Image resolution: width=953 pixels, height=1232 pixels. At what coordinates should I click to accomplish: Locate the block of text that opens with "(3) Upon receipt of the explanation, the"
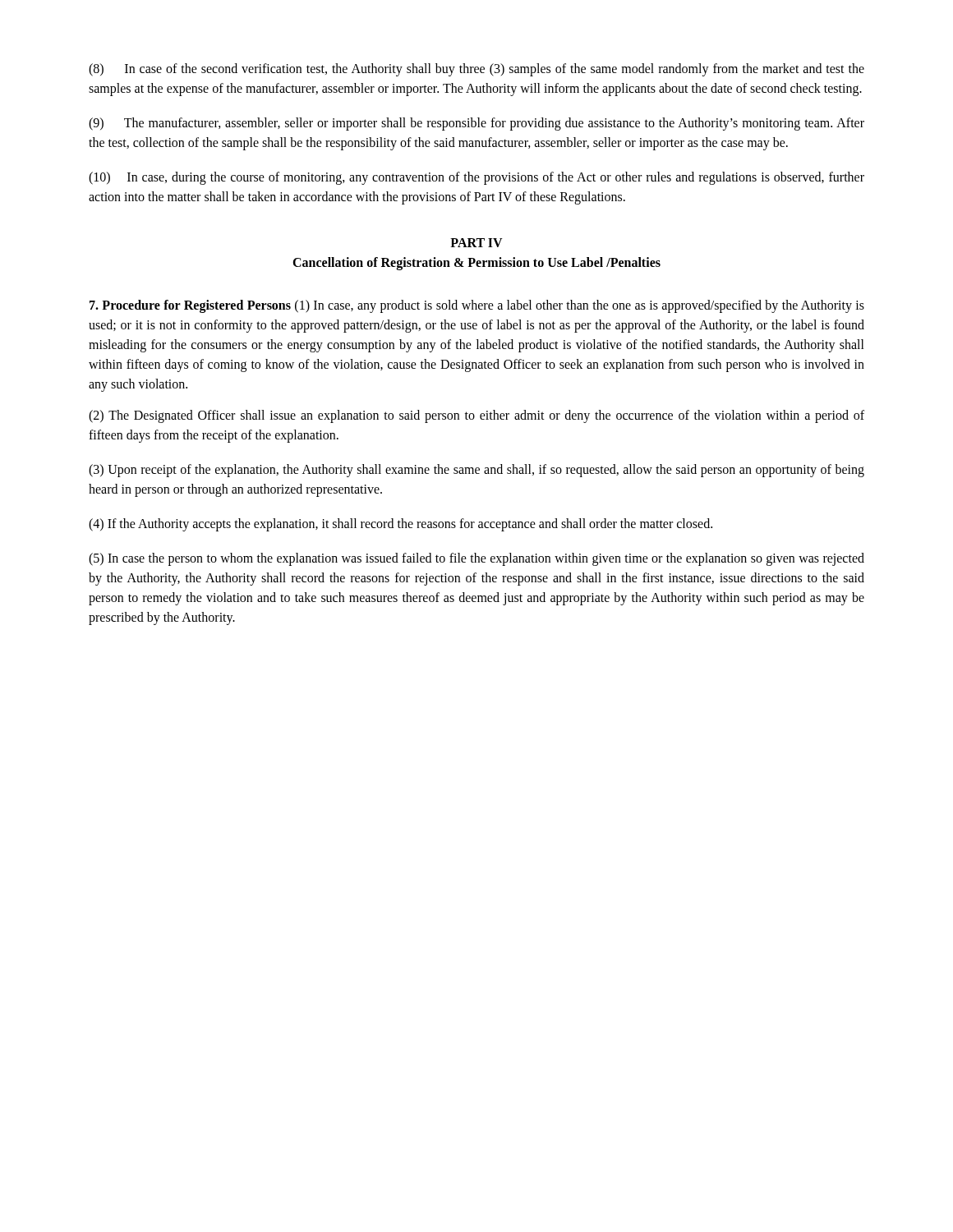476,479
